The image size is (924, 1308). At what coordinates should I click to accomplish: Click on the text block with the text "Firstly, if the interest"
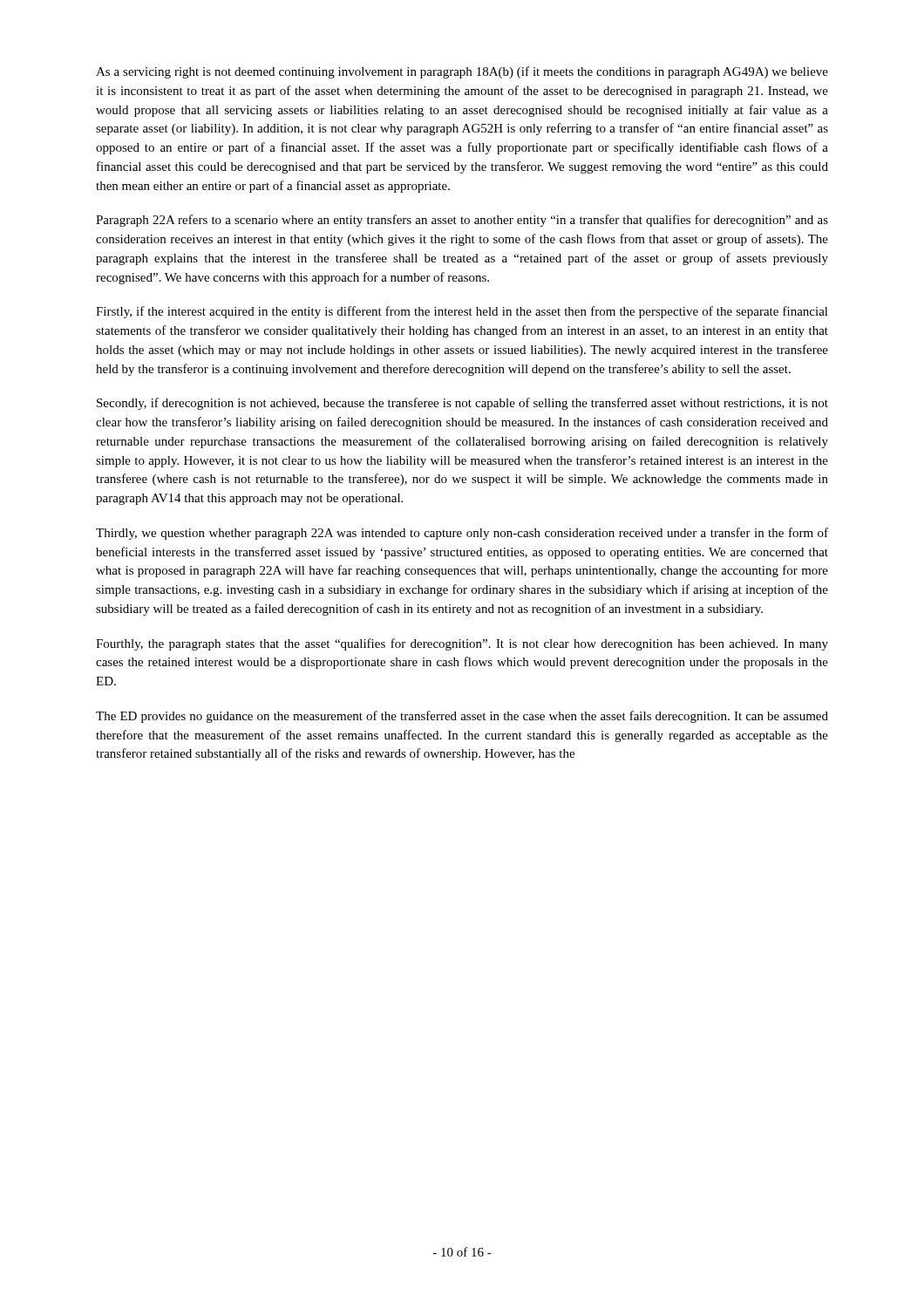point(462,340)
